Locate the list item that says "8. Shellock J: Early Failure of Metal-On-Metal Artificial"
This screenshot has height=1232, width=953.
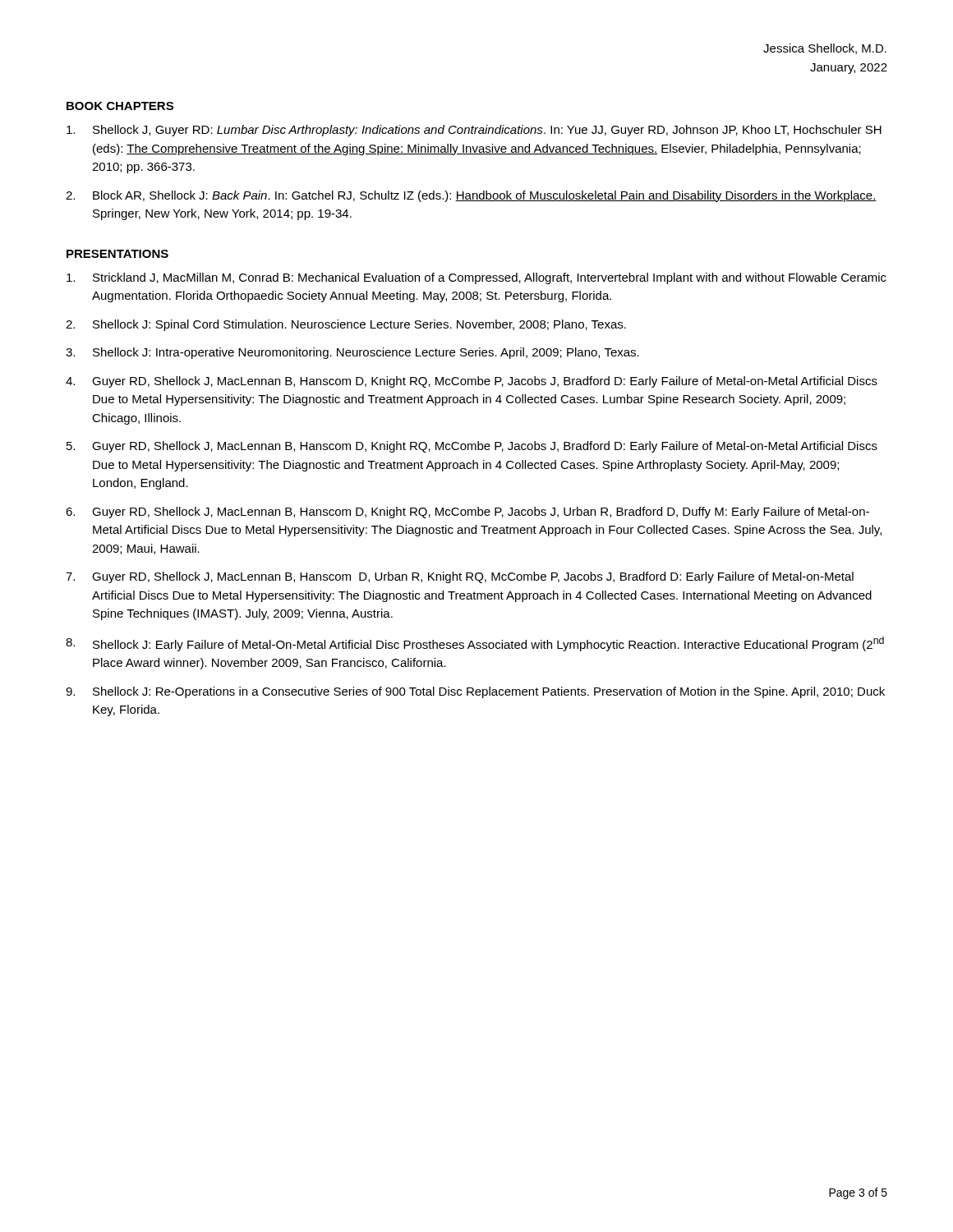476,653
